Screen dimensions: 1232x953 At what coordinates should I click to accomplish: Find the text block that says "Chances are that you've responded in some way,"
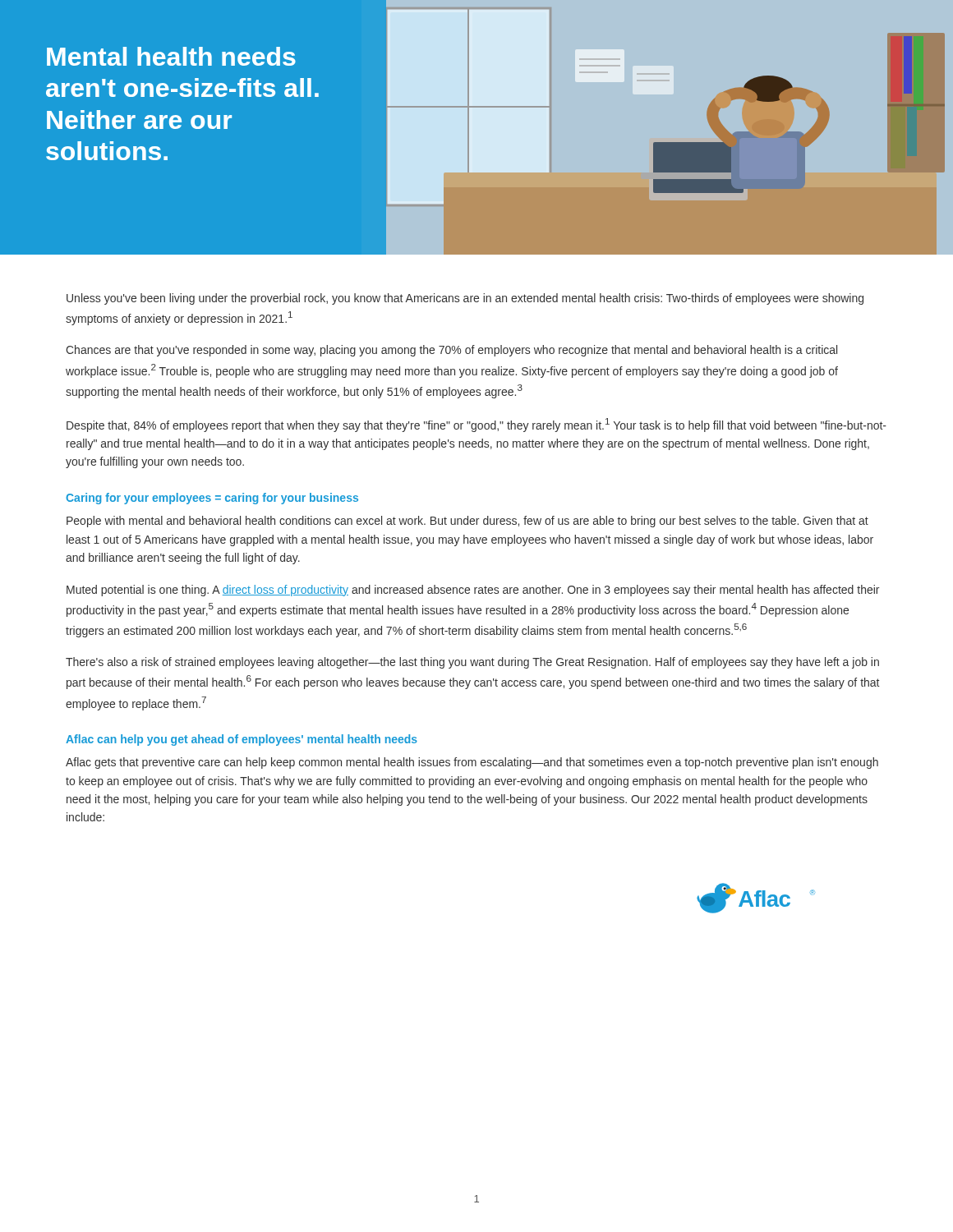tap(476, 371)
